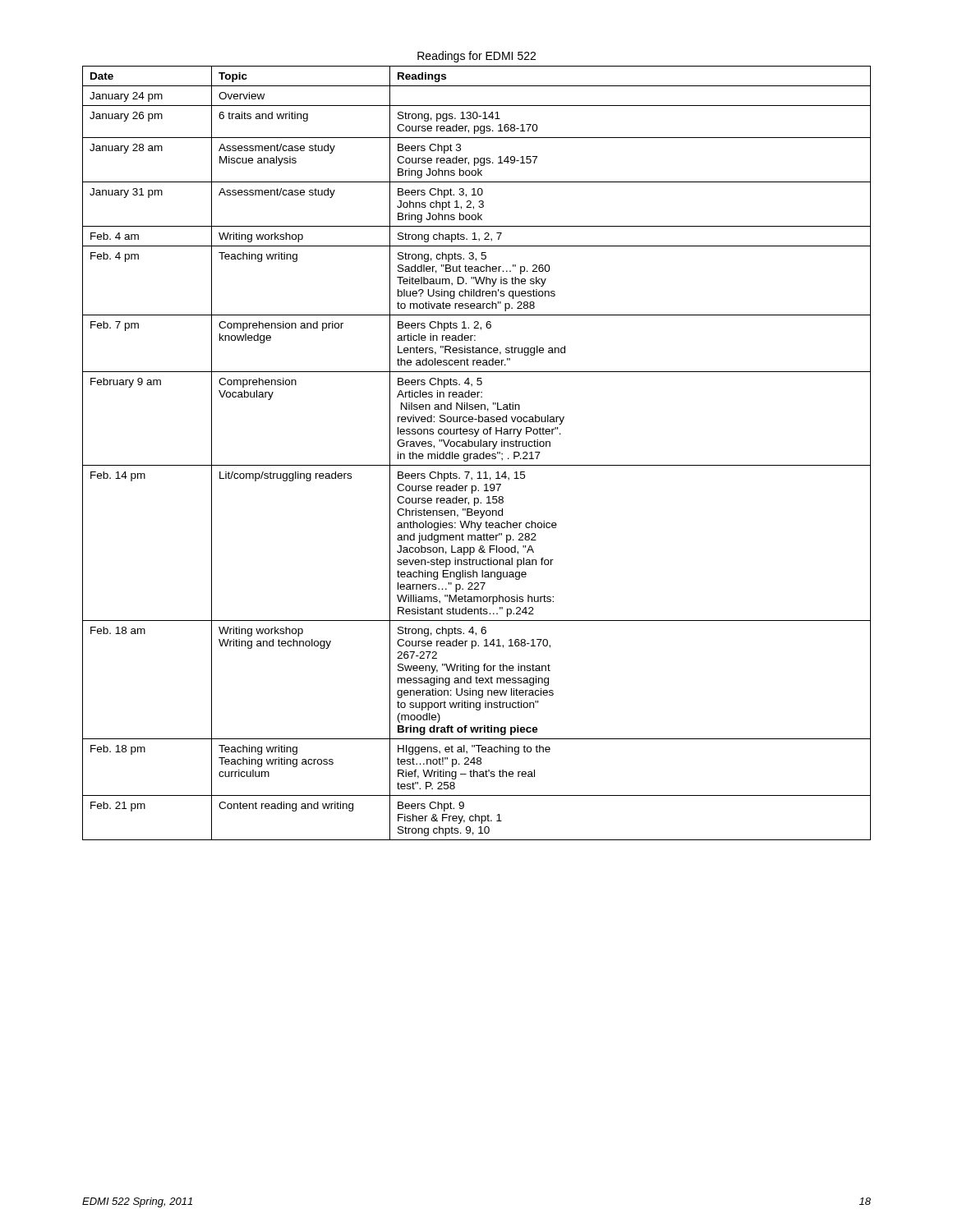This screenshot has height=1232, width=953.
Task: Select the caption containing "Readings for EDMI 522"
Action: (x=476, y=56)
